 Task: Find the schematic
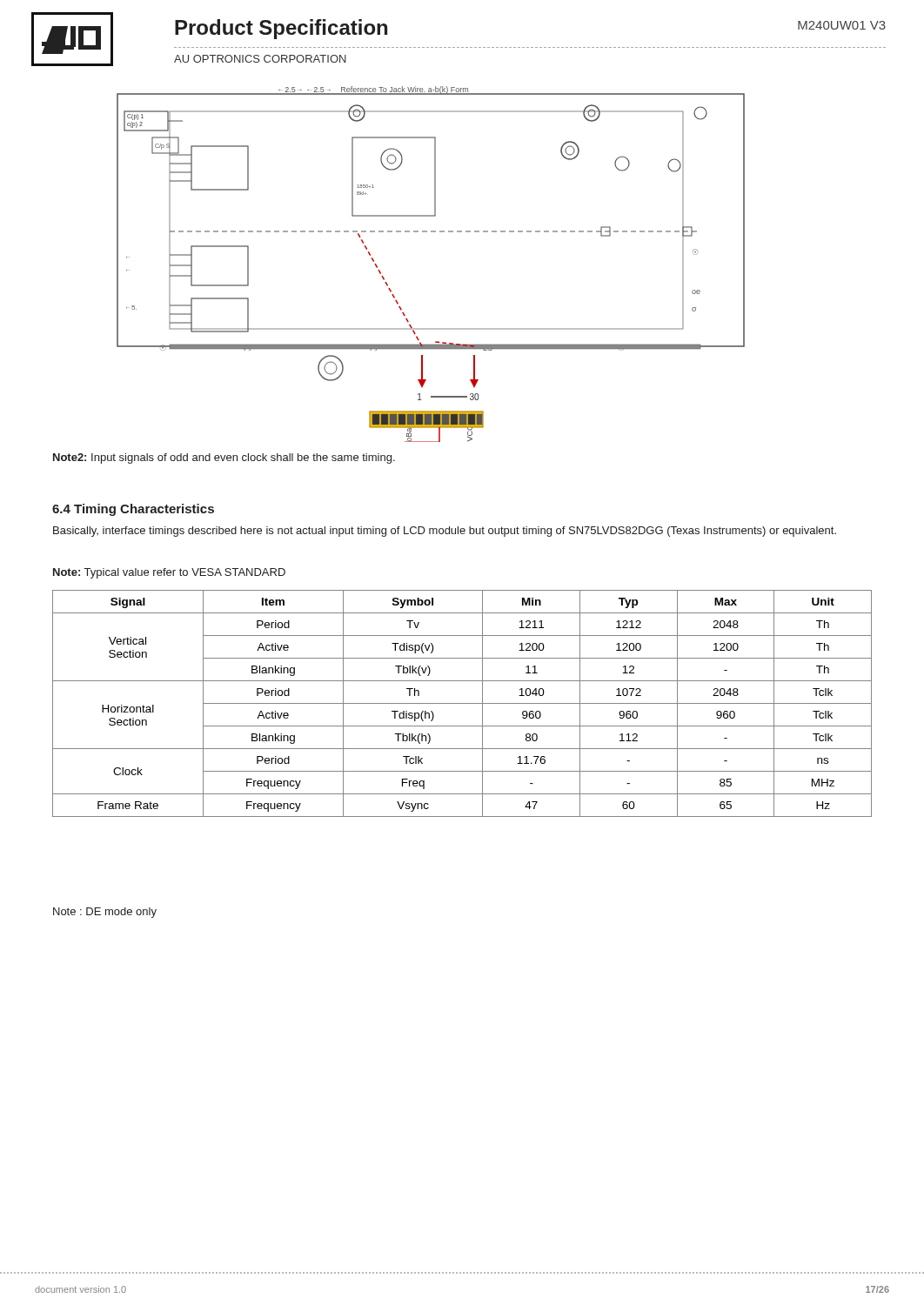click(435, 264)
